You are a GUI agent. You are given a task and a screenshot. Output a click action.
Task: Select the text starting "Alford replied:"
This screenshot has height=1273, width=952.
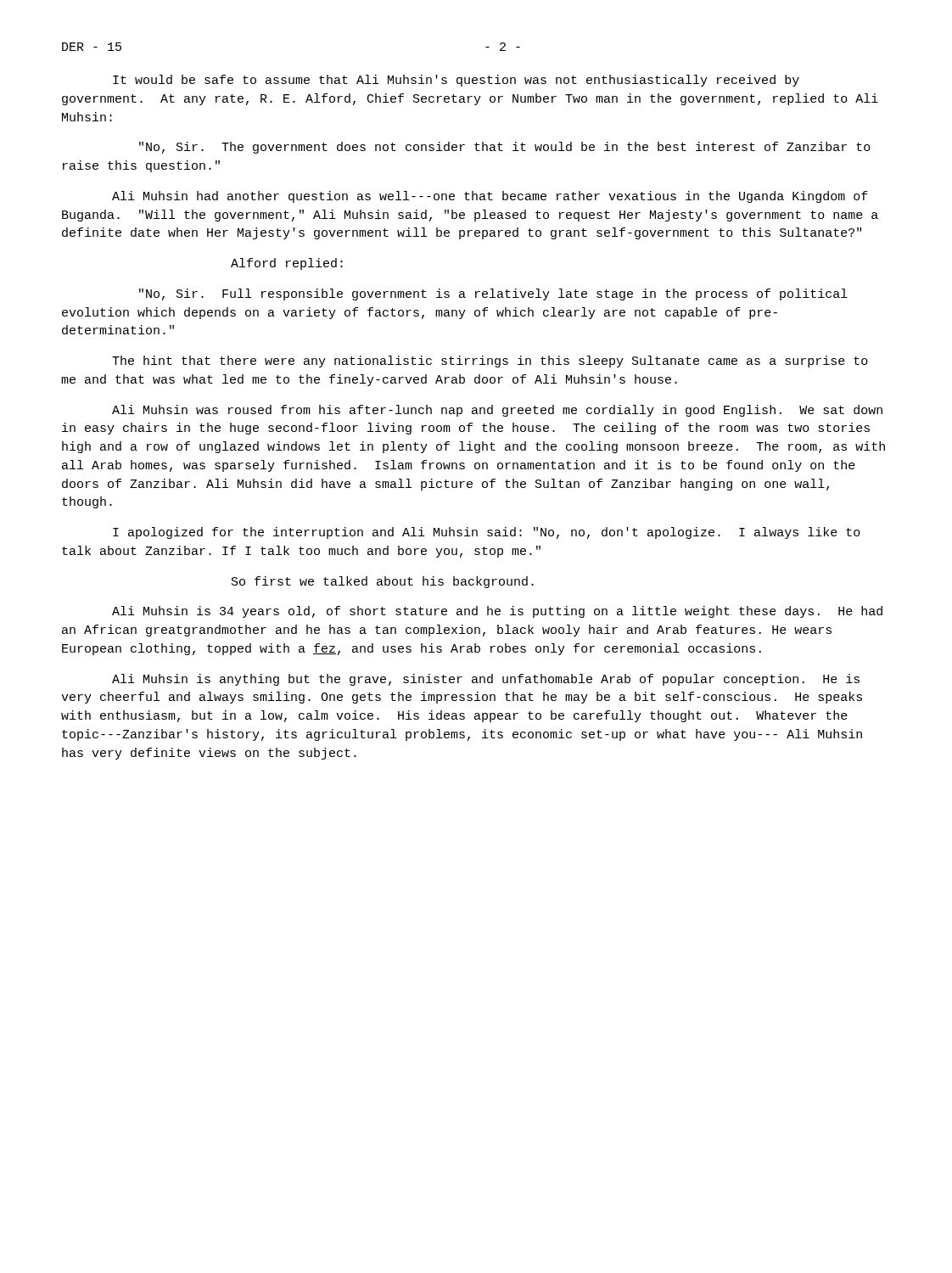coord(287,264)
